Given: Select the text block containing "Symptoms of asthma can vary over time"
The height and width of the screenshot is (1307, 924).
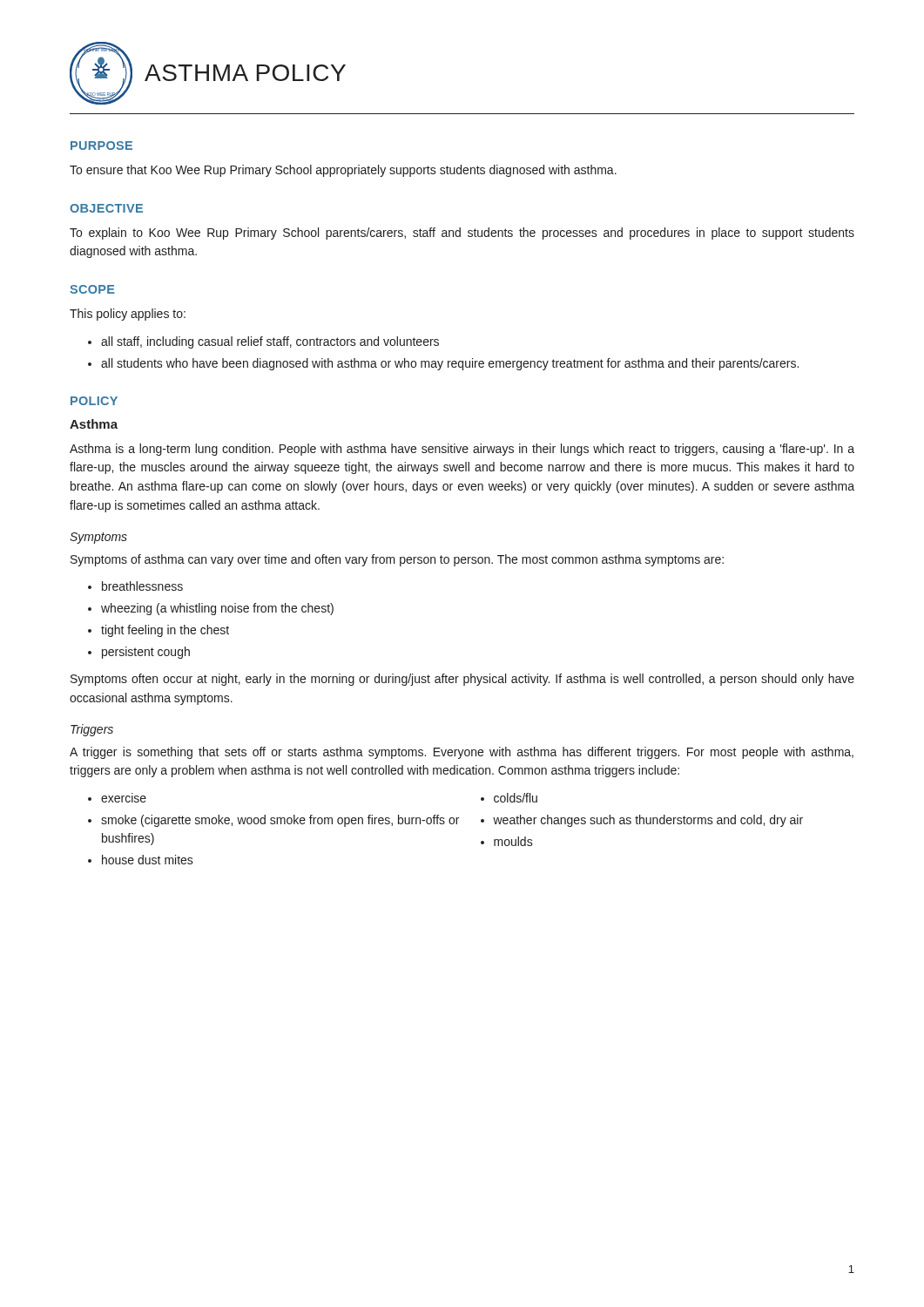Looking at the screenshot, I should (397, 559).
